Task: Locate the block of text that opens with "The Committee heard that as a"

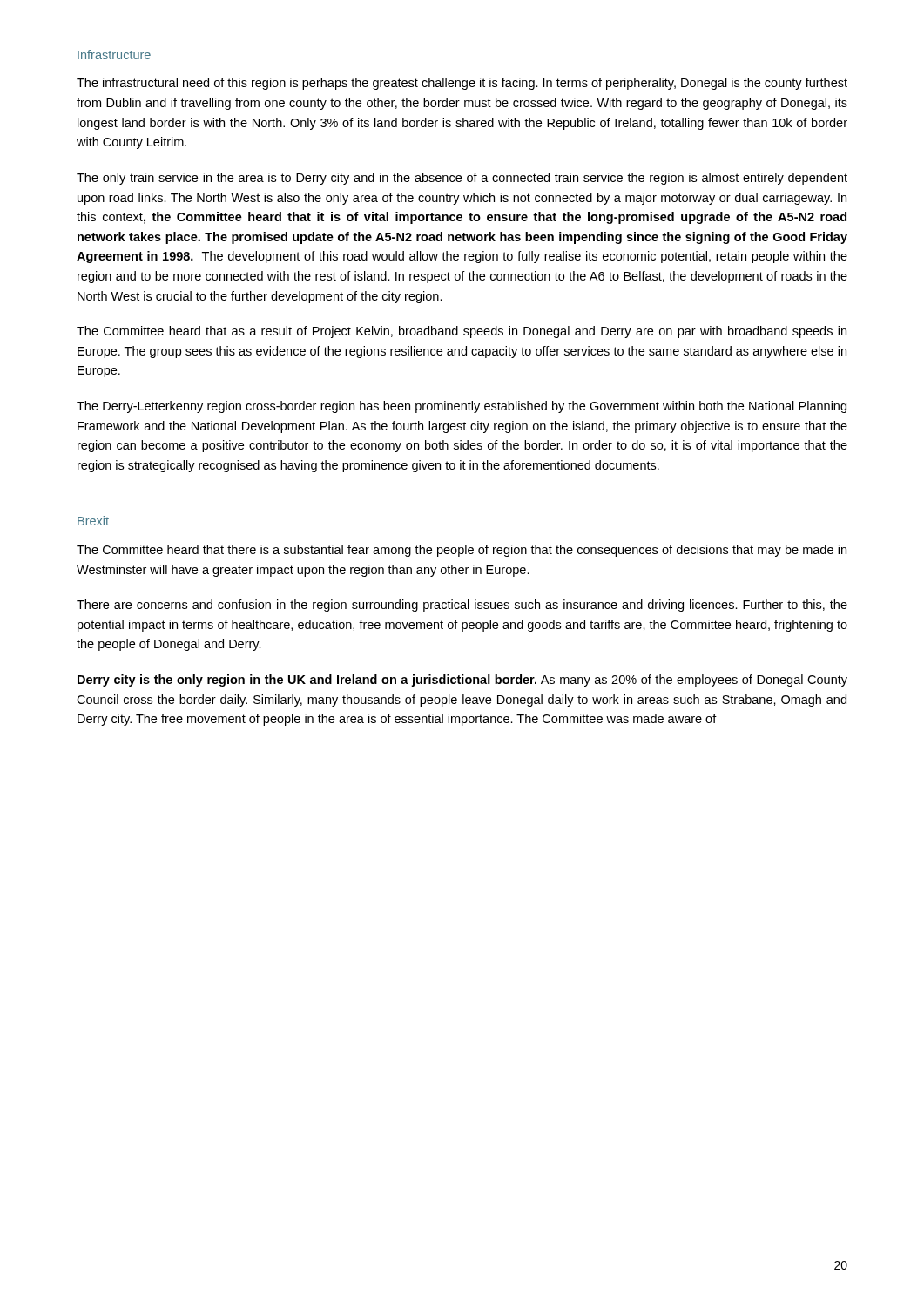Action: pos(462,351)
